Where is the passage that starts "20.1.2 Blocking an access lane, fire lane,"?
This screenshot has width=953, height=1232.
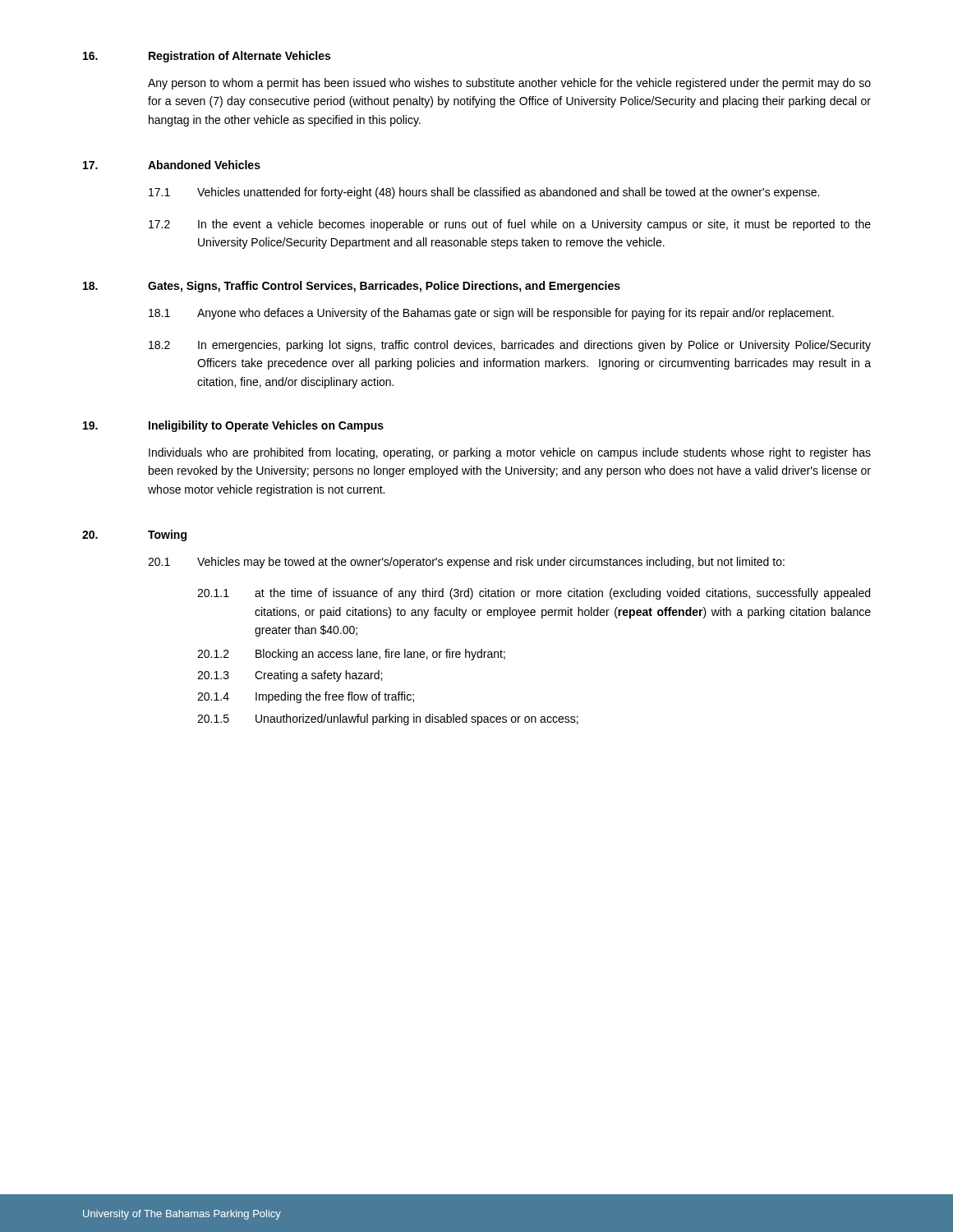point(352,654)
